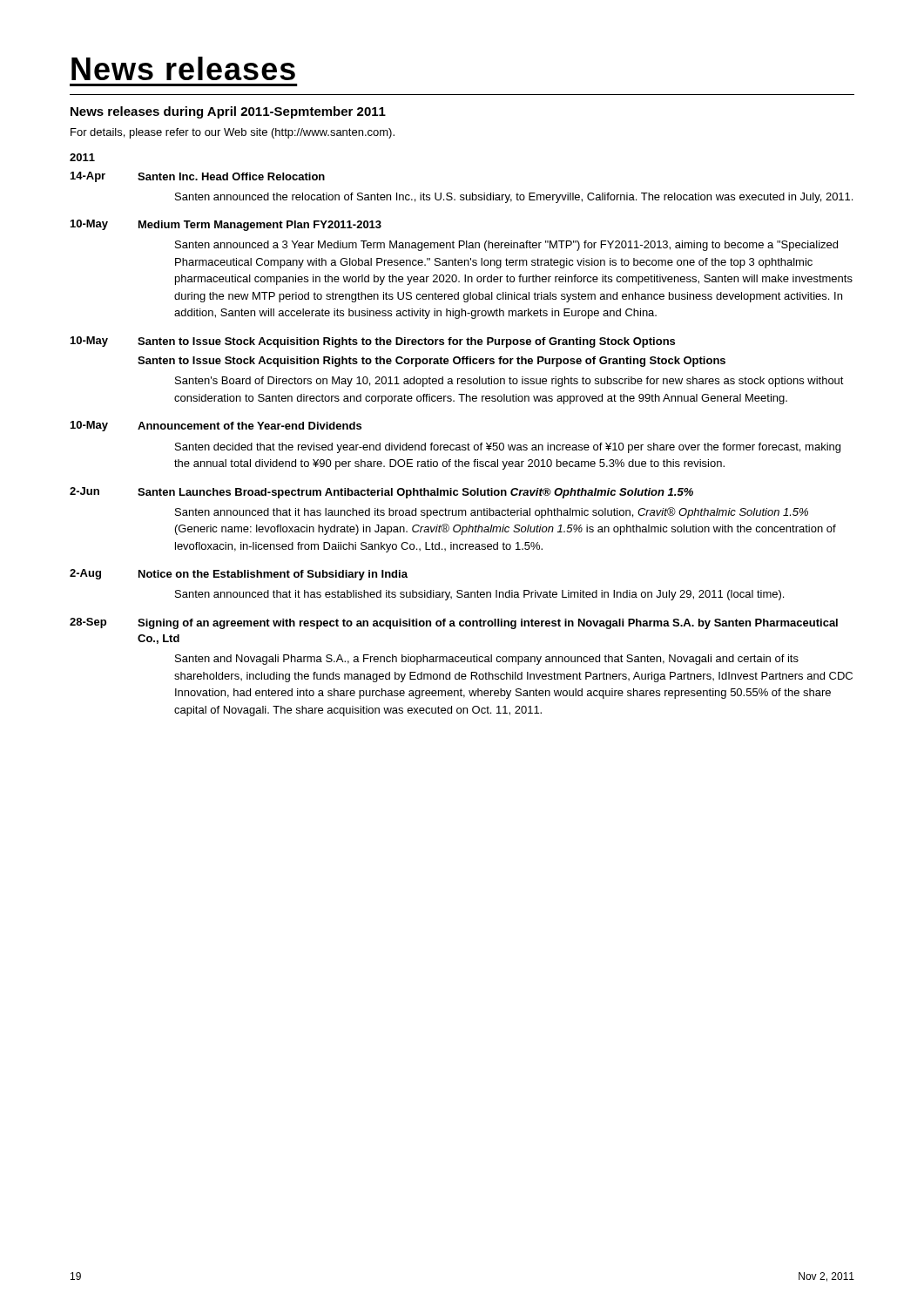924x1307 pixels.
Task: Where is the passage that starts "For details, please refer to our"?
Action: [233, 132]
